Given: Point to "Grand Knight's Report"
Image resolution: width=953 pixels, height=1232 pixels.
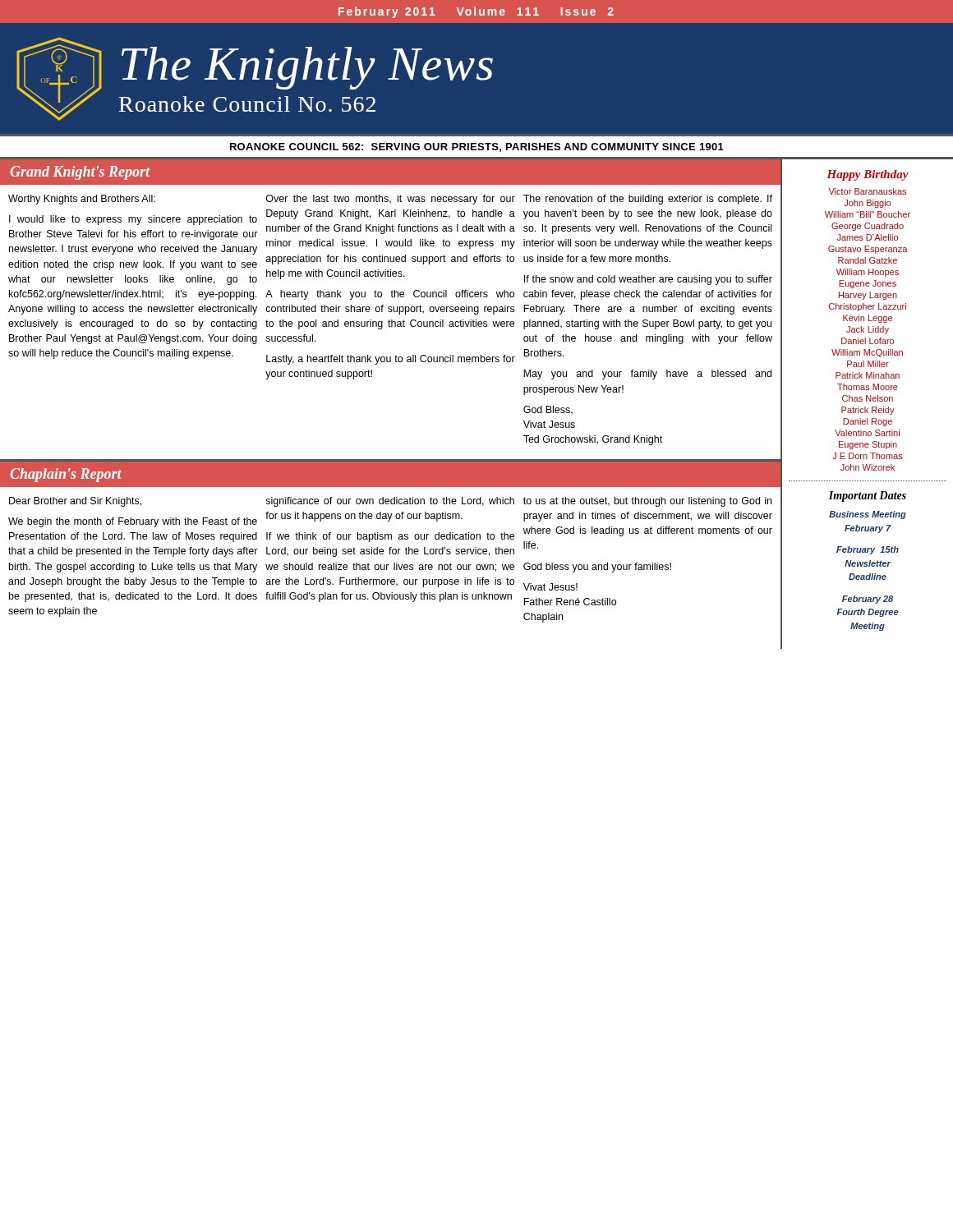Looking at the screenshot, I should tap(80, 172).
